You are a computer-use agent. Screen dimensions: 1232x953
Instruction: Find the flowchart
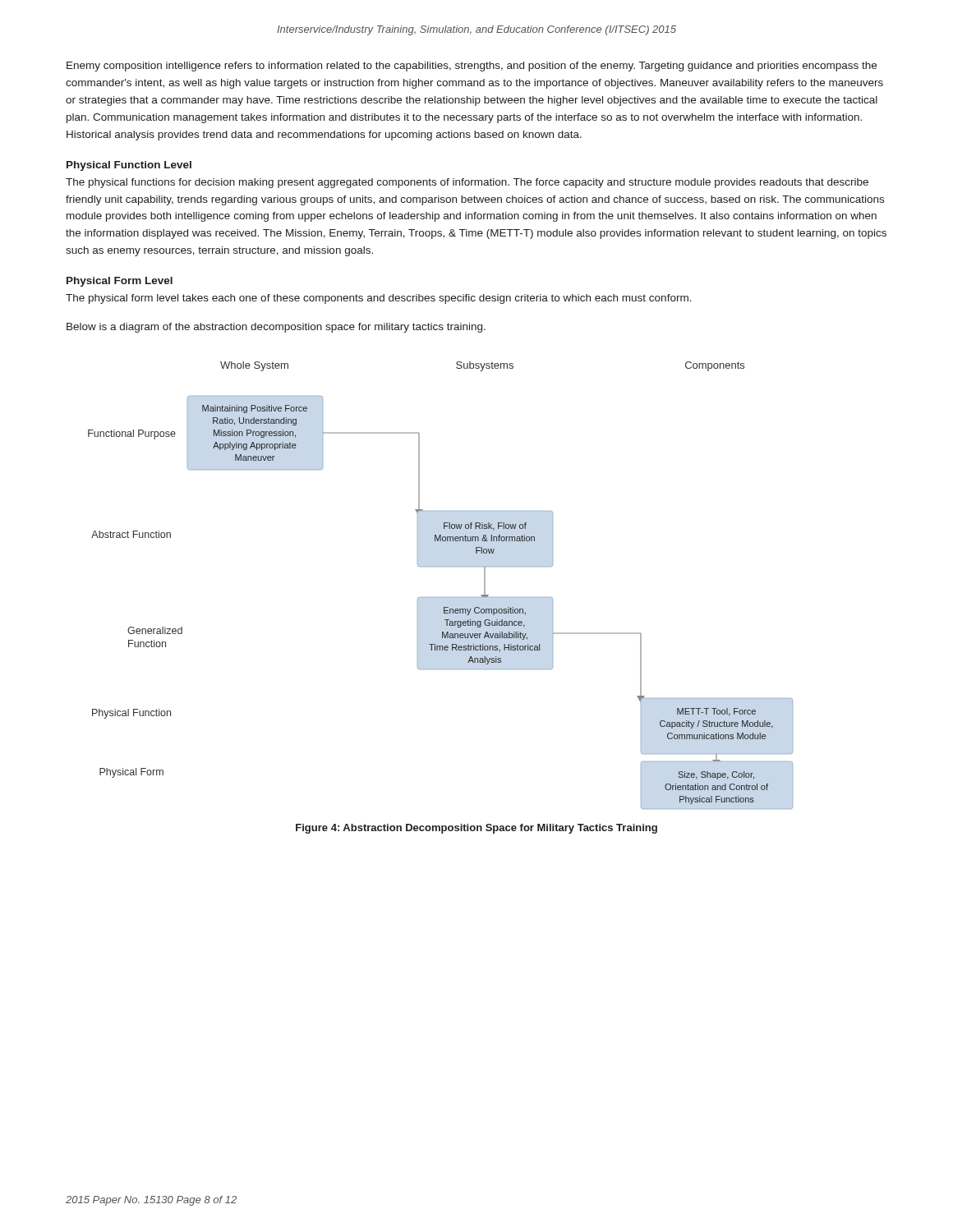pyautogui.click(x=476, y=582)
